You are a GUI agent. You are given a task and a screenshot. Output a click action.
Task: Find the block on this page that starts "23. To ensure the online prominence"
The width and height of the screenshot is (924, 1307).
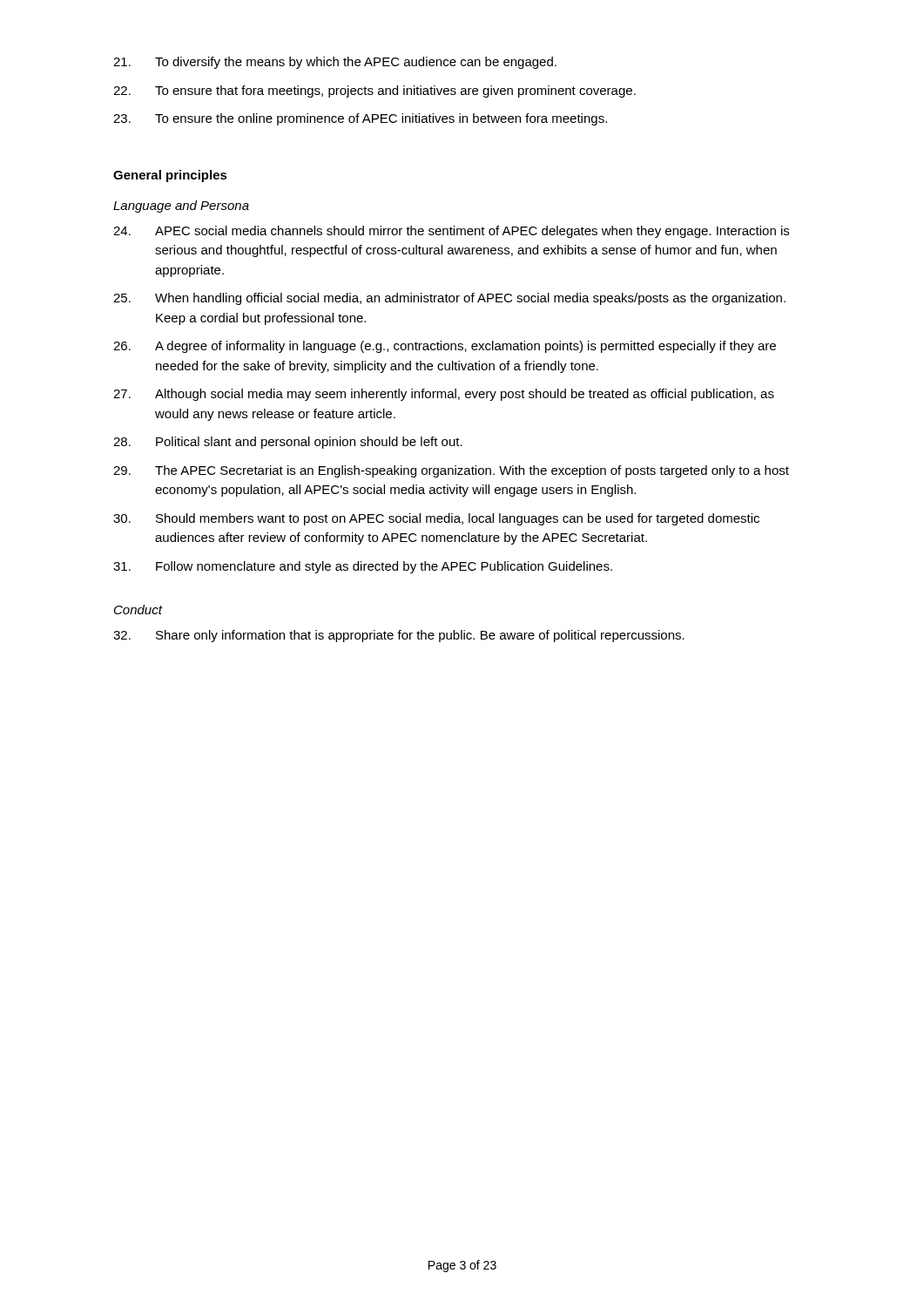pos(462,119)
